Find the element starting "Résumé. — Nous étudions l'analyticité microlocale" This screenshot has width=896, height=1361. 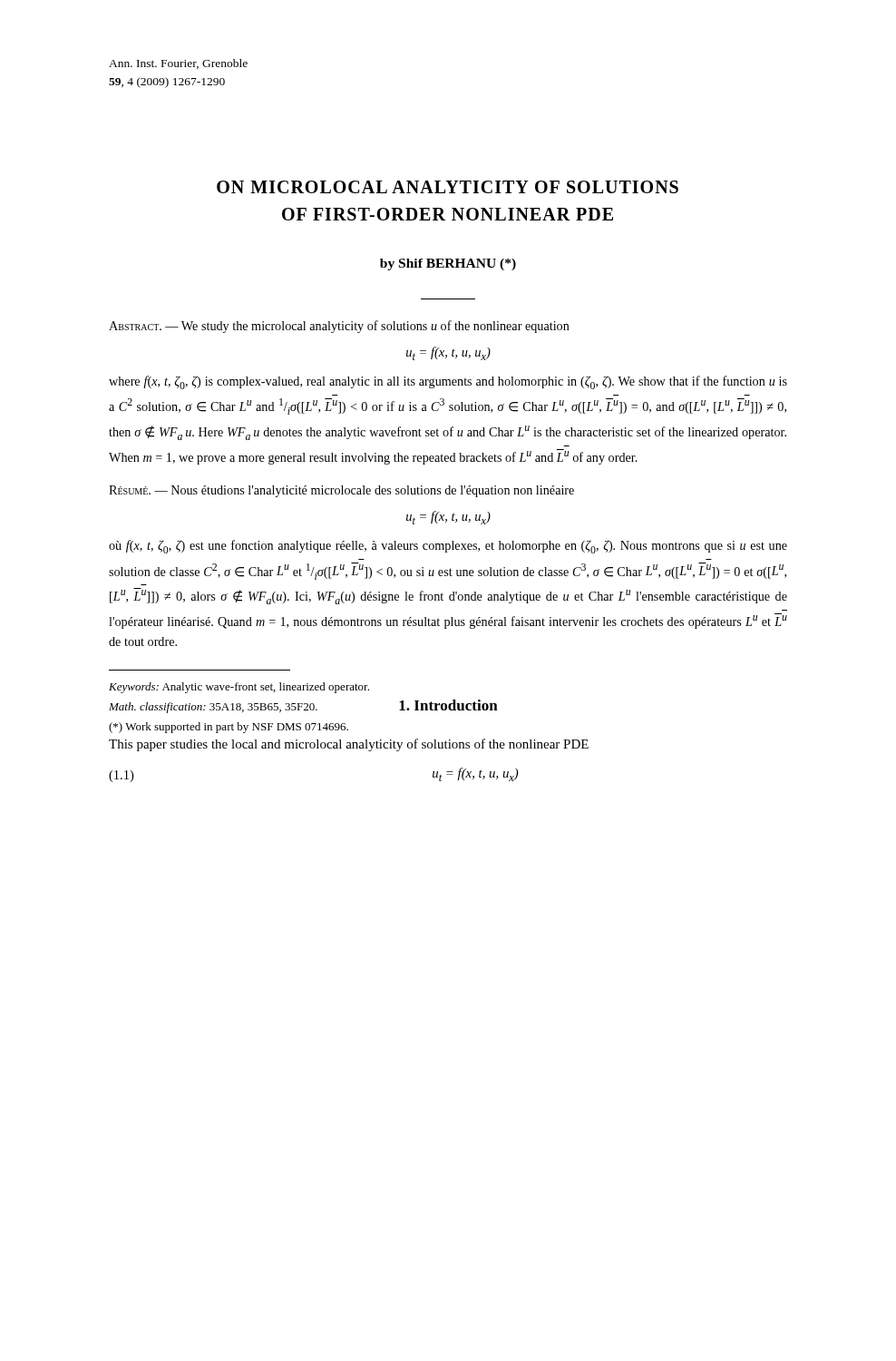coord(448,566)
